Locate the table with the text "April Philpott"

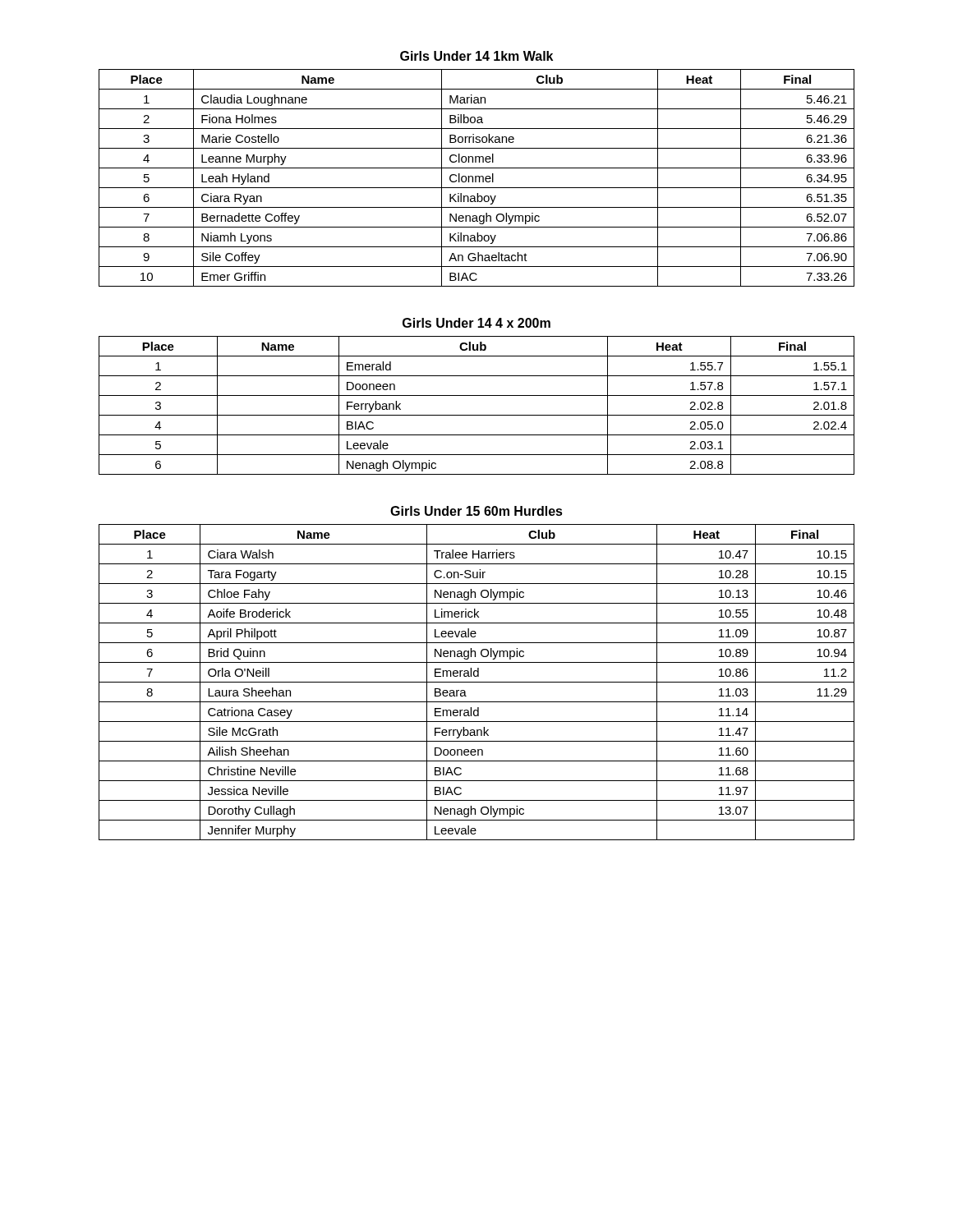pos(476,682)
